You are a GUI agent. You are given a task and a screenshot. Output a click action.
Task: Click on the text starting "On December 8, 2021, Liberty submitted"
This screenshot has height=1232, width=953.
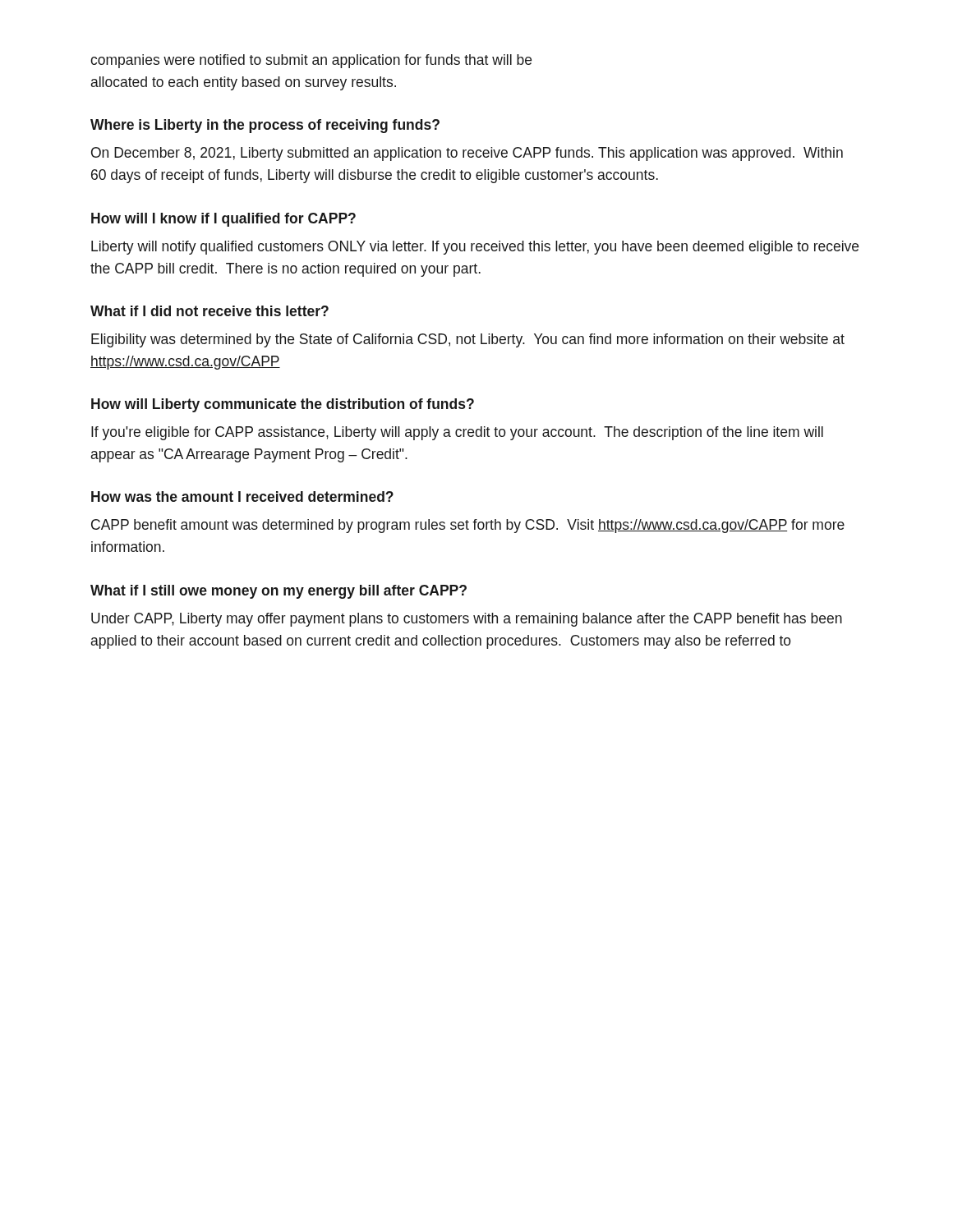click(467, 164)
